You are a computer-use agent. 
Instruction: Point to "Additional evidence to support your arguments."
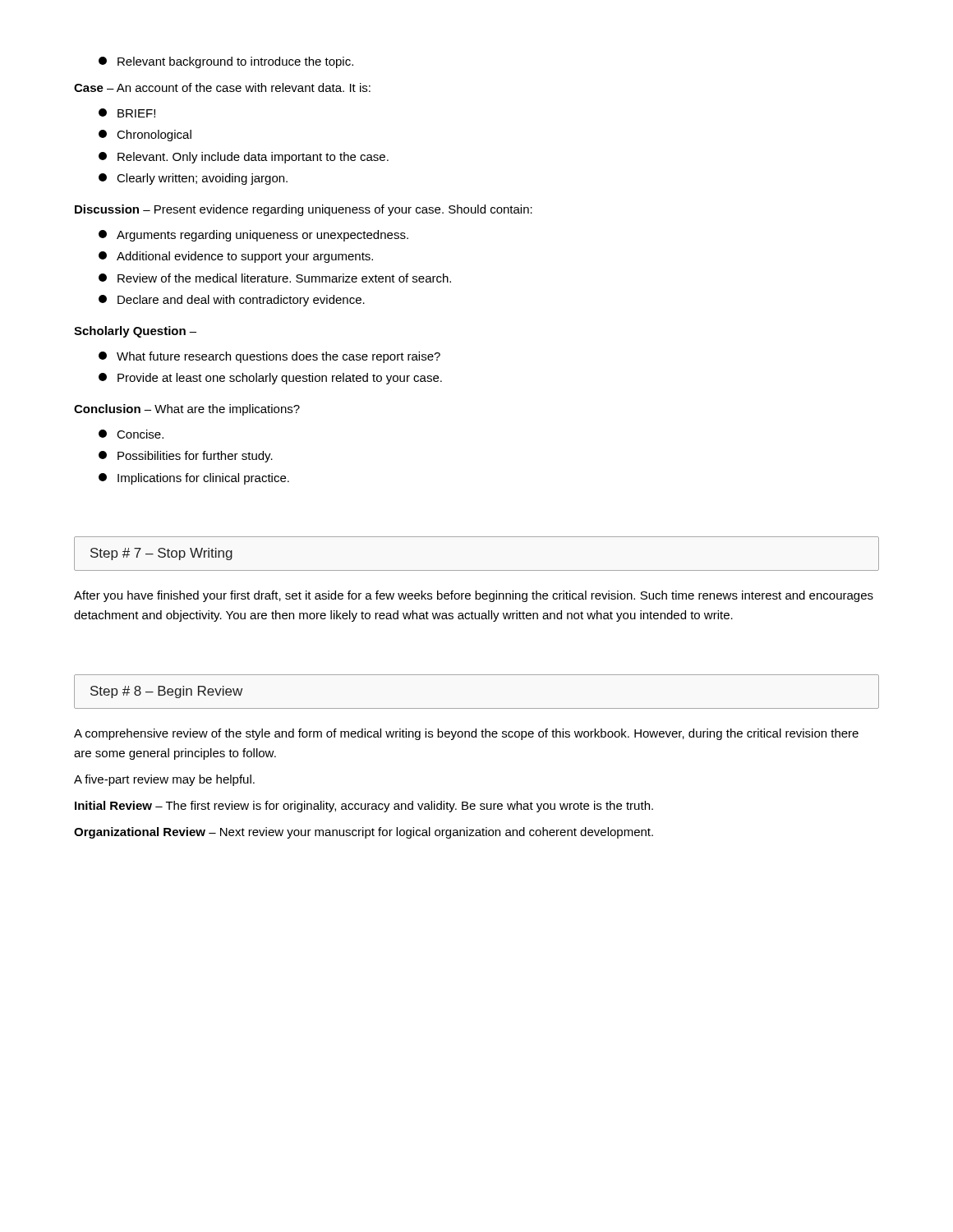click(236, 257)
